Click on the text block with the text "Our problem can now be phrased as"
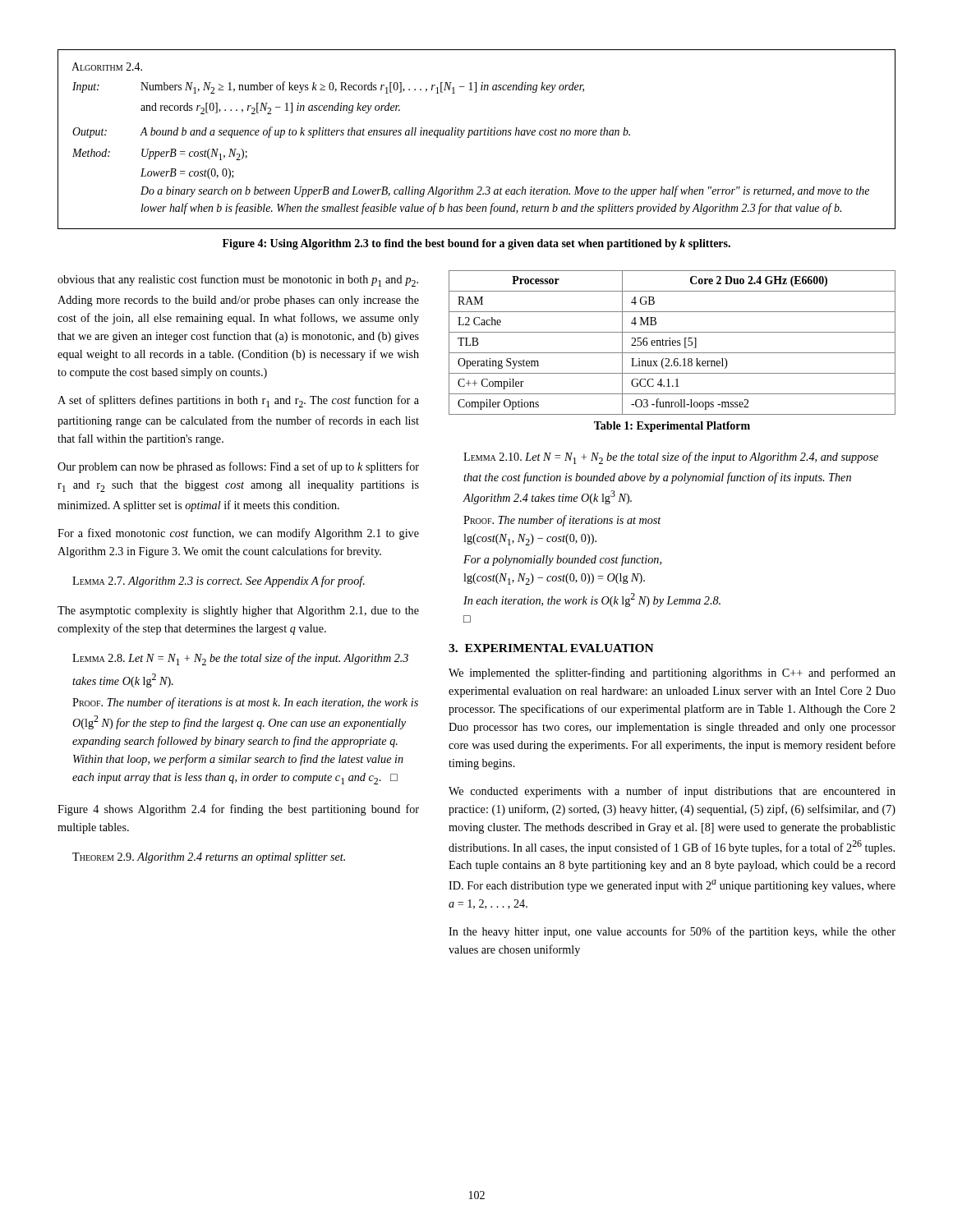This screenshot has width=953, height=1232. click(x=238, y=486)
